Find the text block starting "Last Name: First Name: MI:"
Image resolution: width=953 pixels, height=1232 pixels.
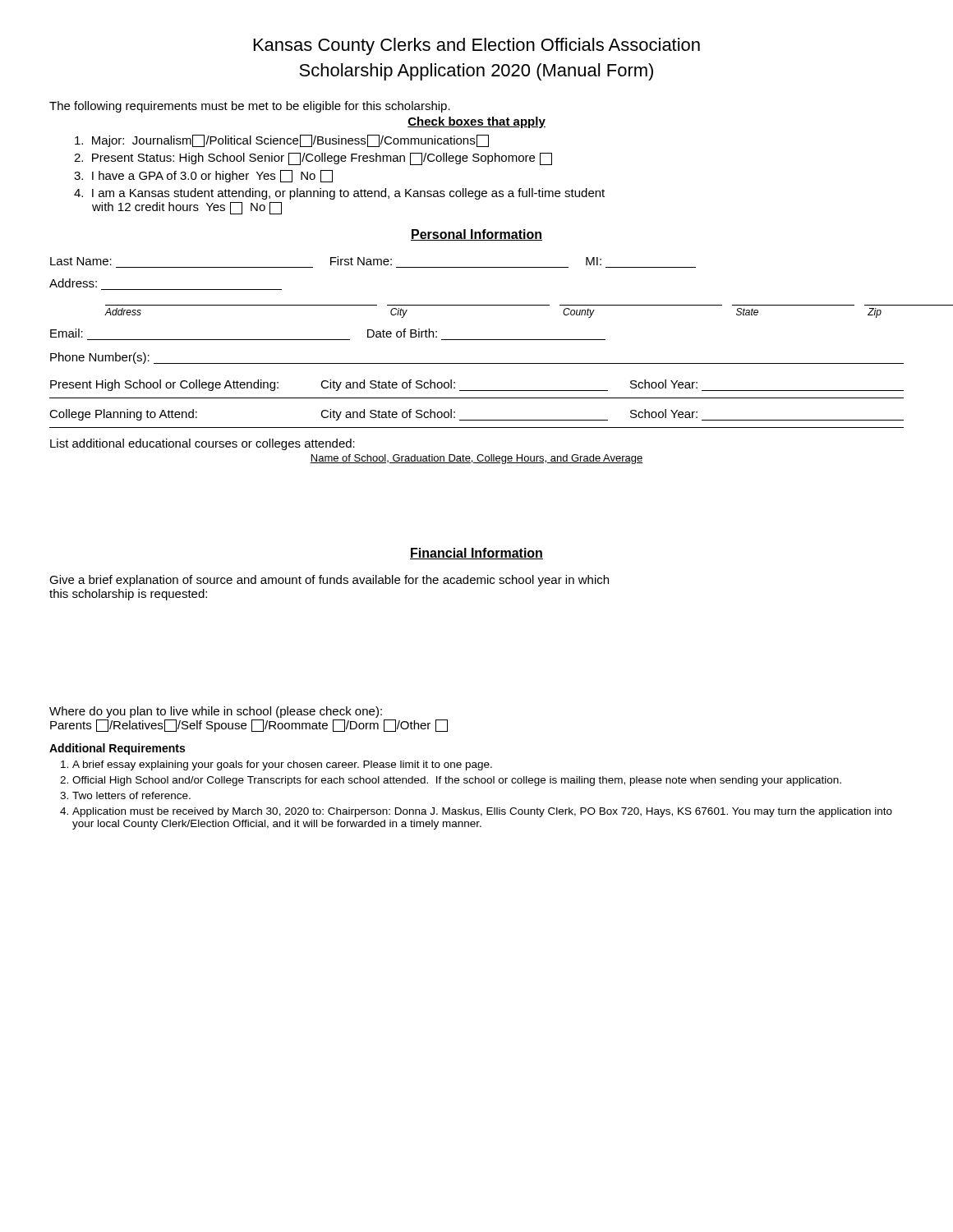[x=373, y=260]
